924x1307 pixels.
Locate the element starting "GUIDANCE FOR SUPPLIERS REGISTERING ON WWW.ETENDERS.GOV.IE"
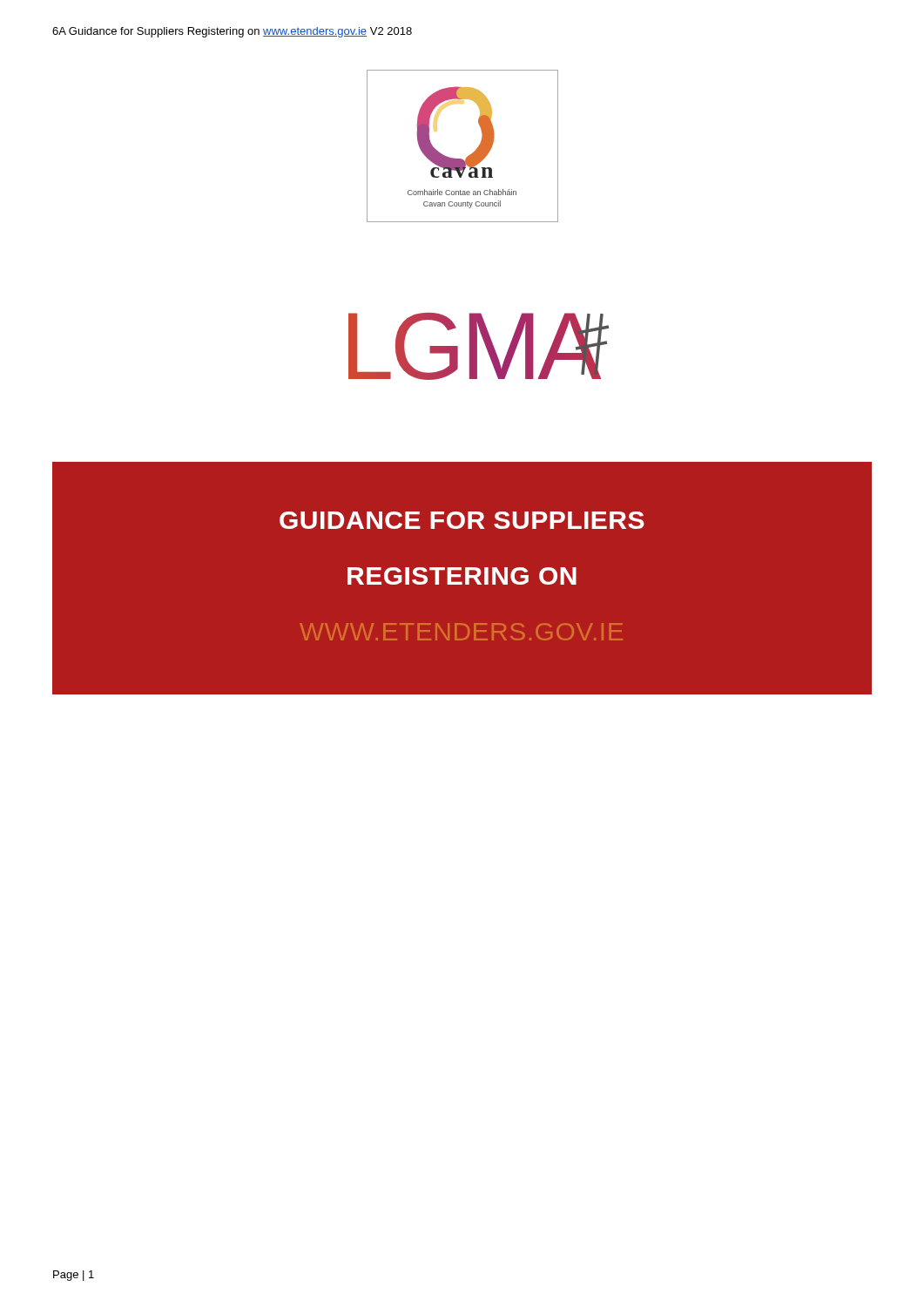pos(462,576)
